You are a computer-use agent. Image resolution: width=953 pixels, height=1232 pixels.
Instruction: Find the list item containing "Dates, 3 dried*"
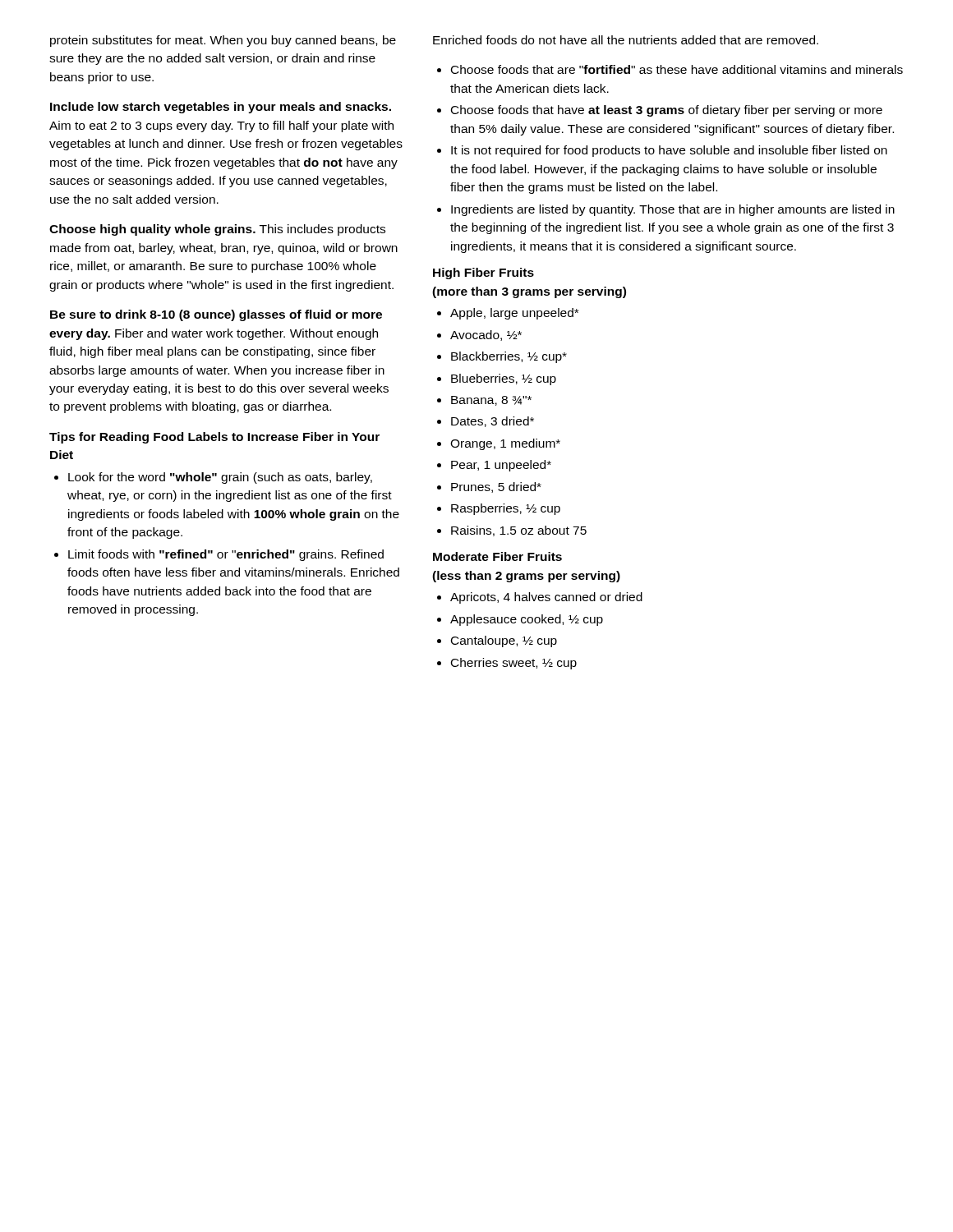[492, 421]
